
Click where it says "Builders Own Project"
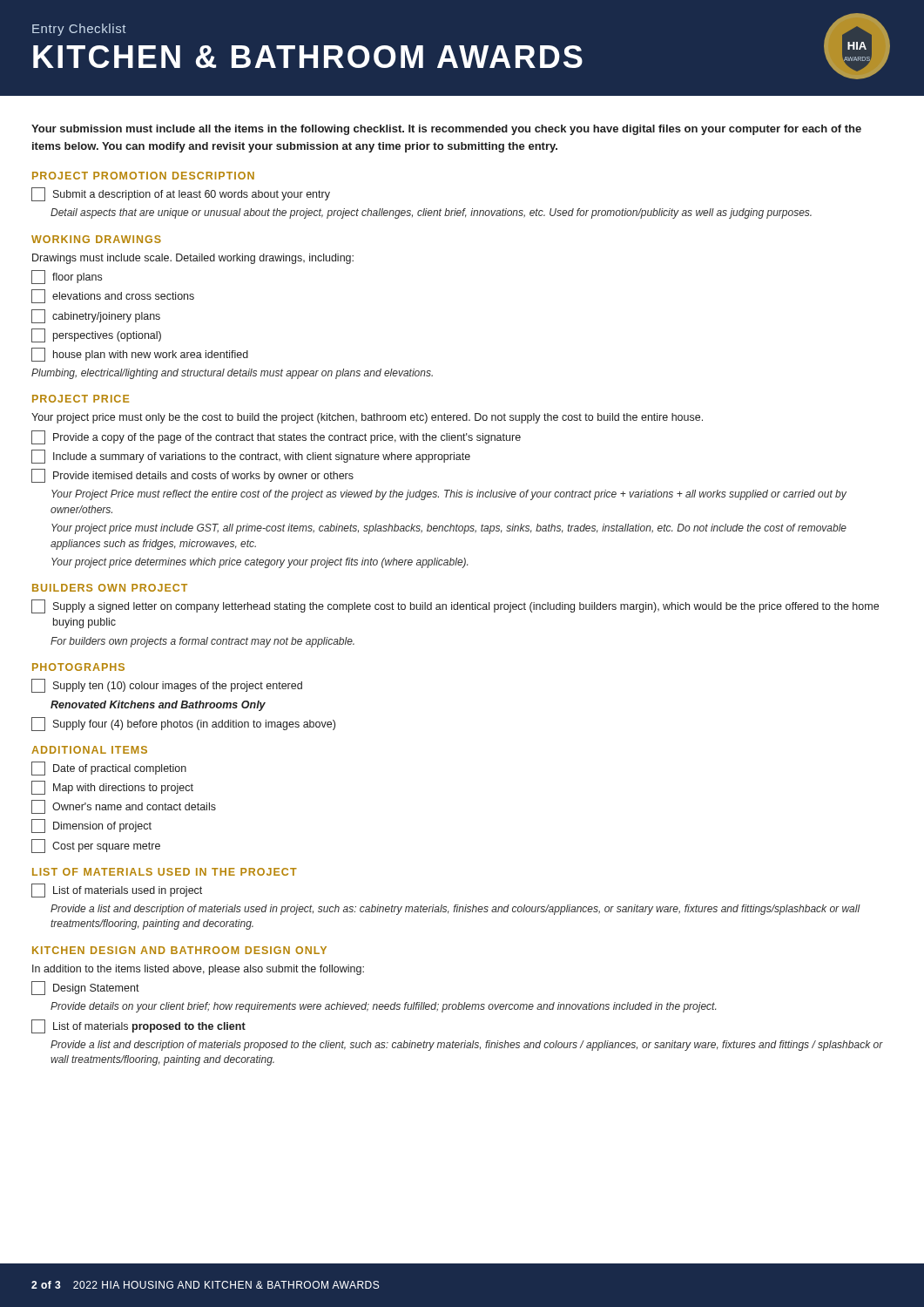coord(110,588)
